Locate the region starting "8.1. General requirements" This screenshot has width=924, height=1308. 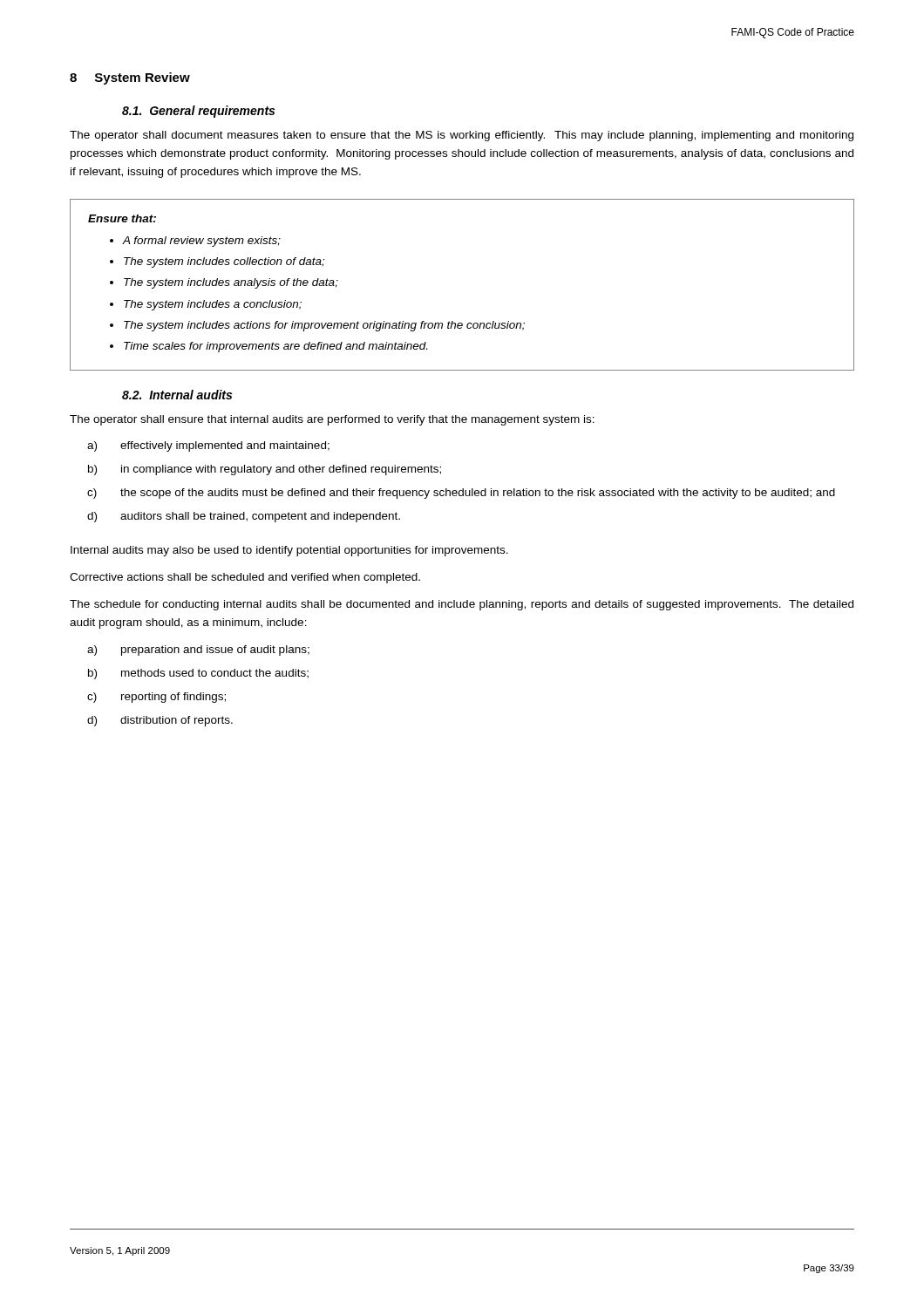pos(199,111)
